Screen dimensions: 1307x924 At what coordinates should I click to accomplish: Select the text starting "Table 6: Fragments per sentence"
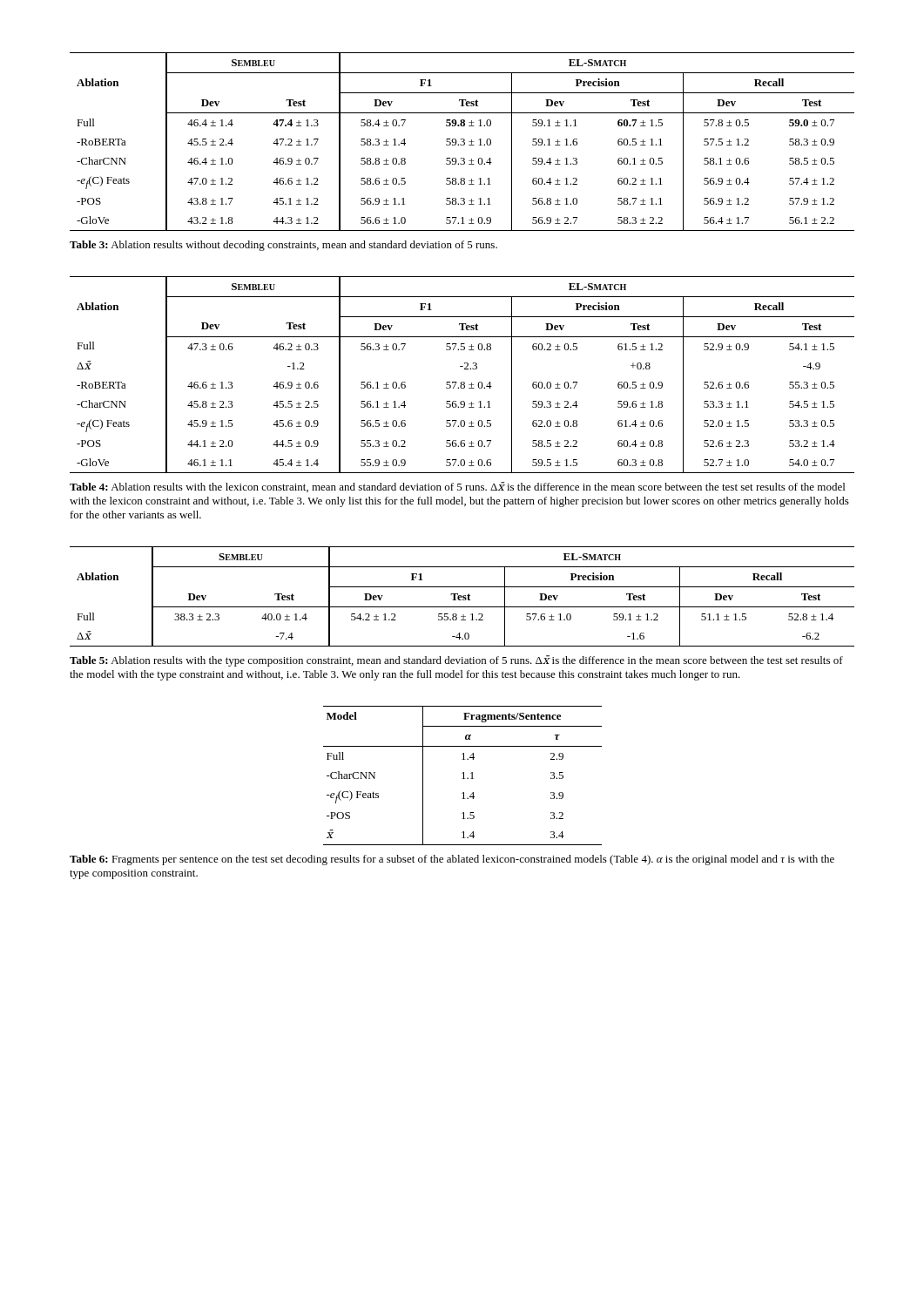(x=452, y=865)
